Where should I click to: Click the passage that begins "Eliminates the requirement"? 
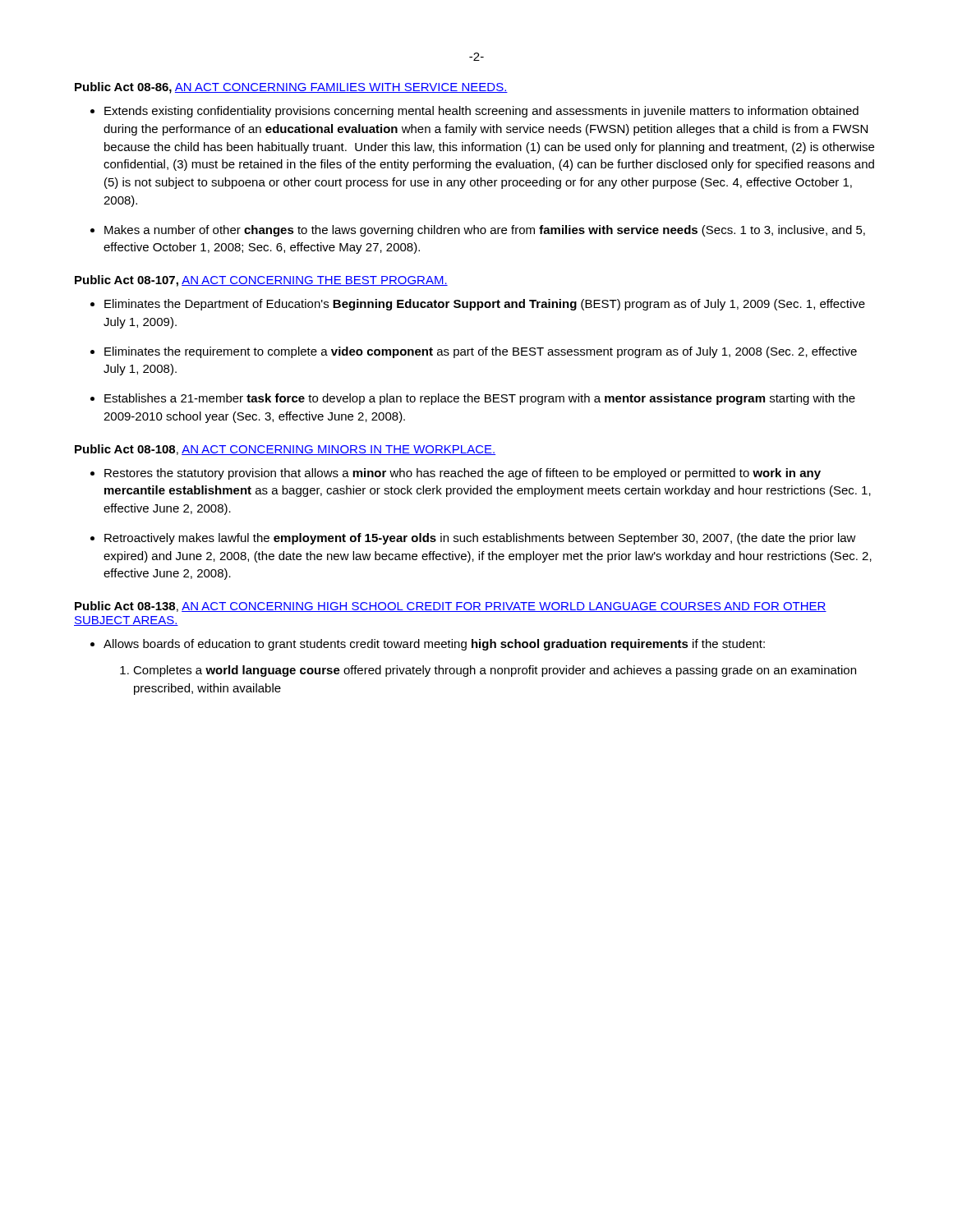pyautogui.click(x=480, y=360)
